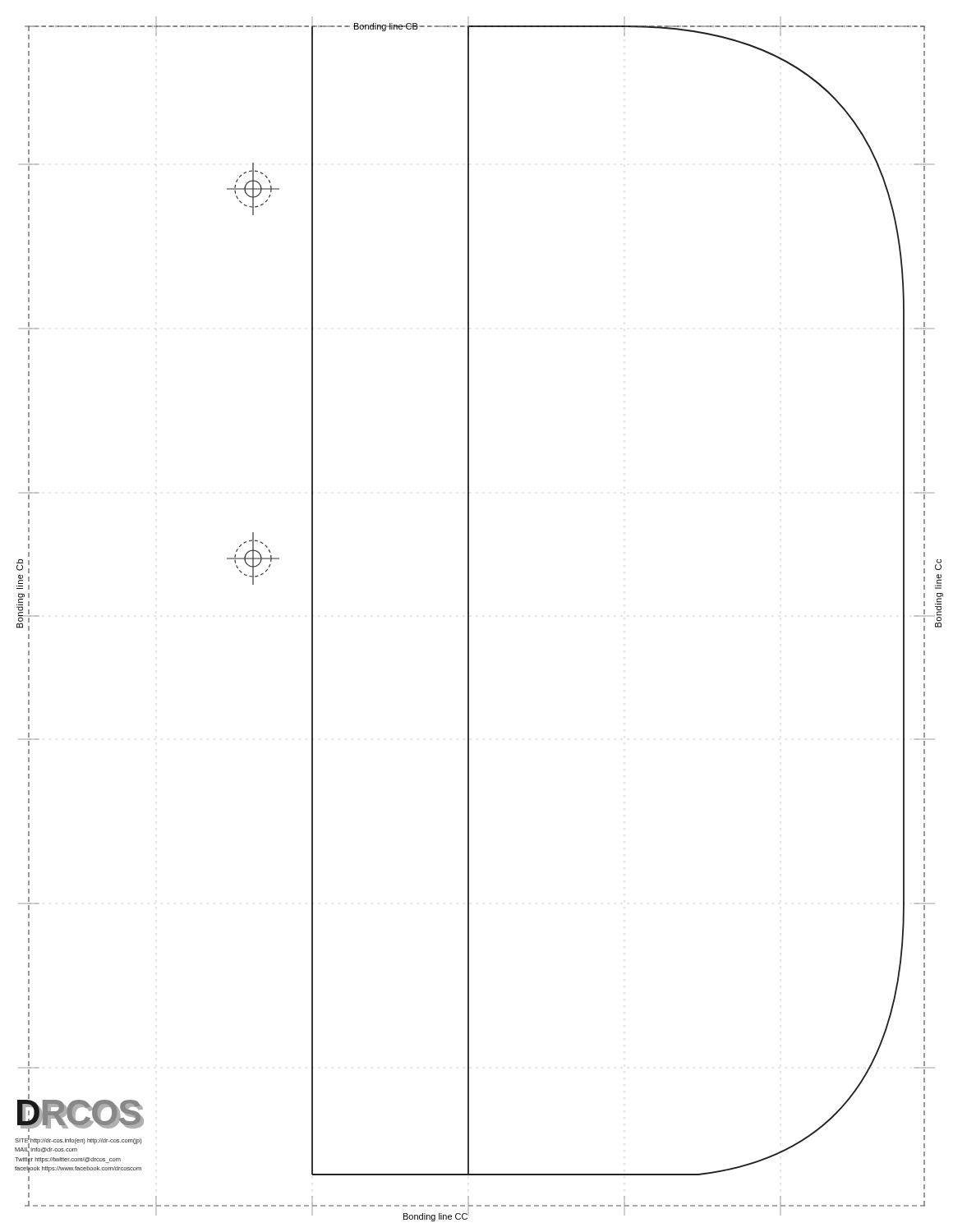The width and height of the screenshot is (953, 1232).
Task: Locate the text that reads "Bonding line Cc"
Action: [938, 593]
